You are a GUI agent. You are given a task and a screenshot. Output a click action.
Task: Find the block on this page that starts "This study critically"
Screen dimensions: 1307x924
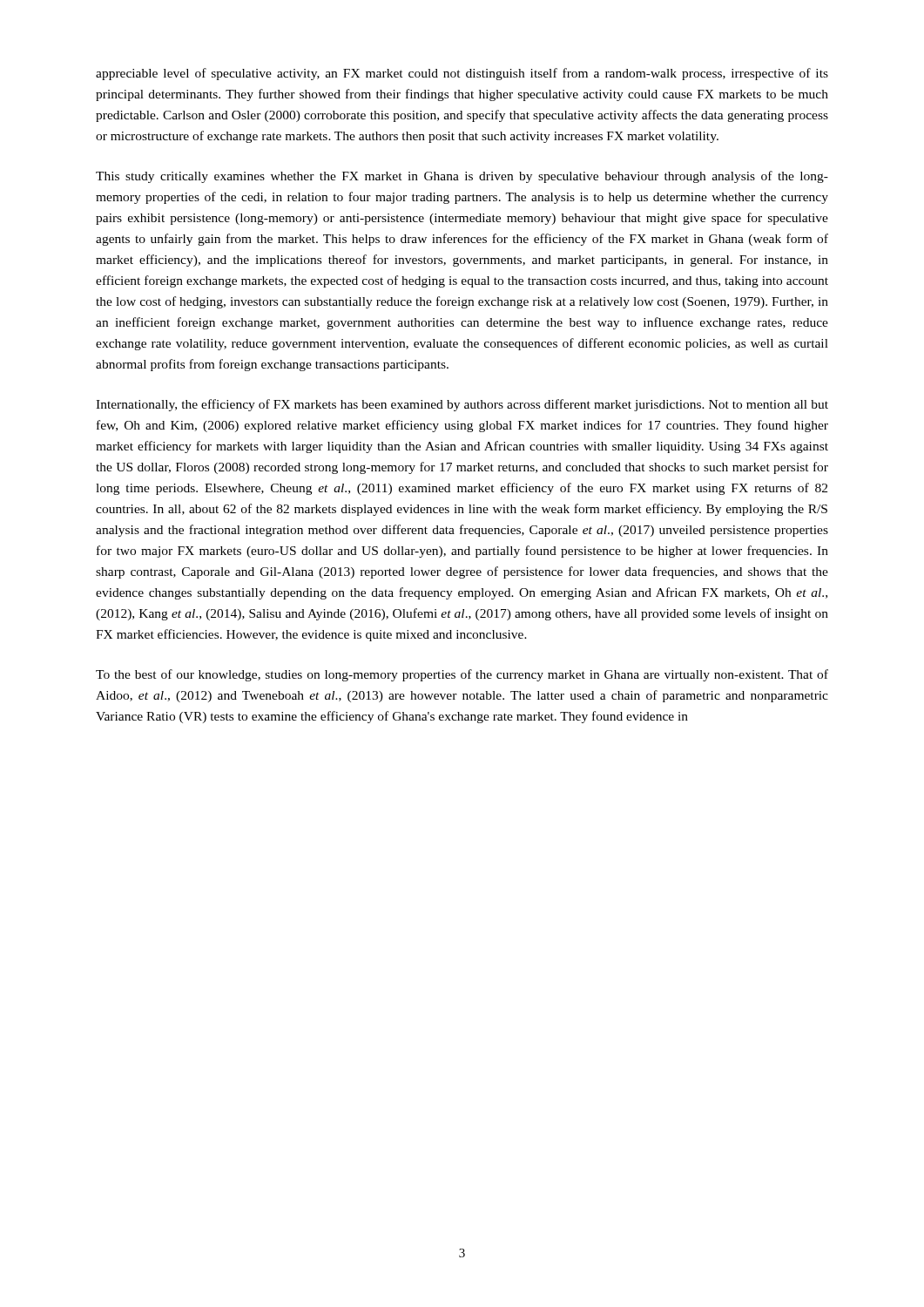[462, 270]
